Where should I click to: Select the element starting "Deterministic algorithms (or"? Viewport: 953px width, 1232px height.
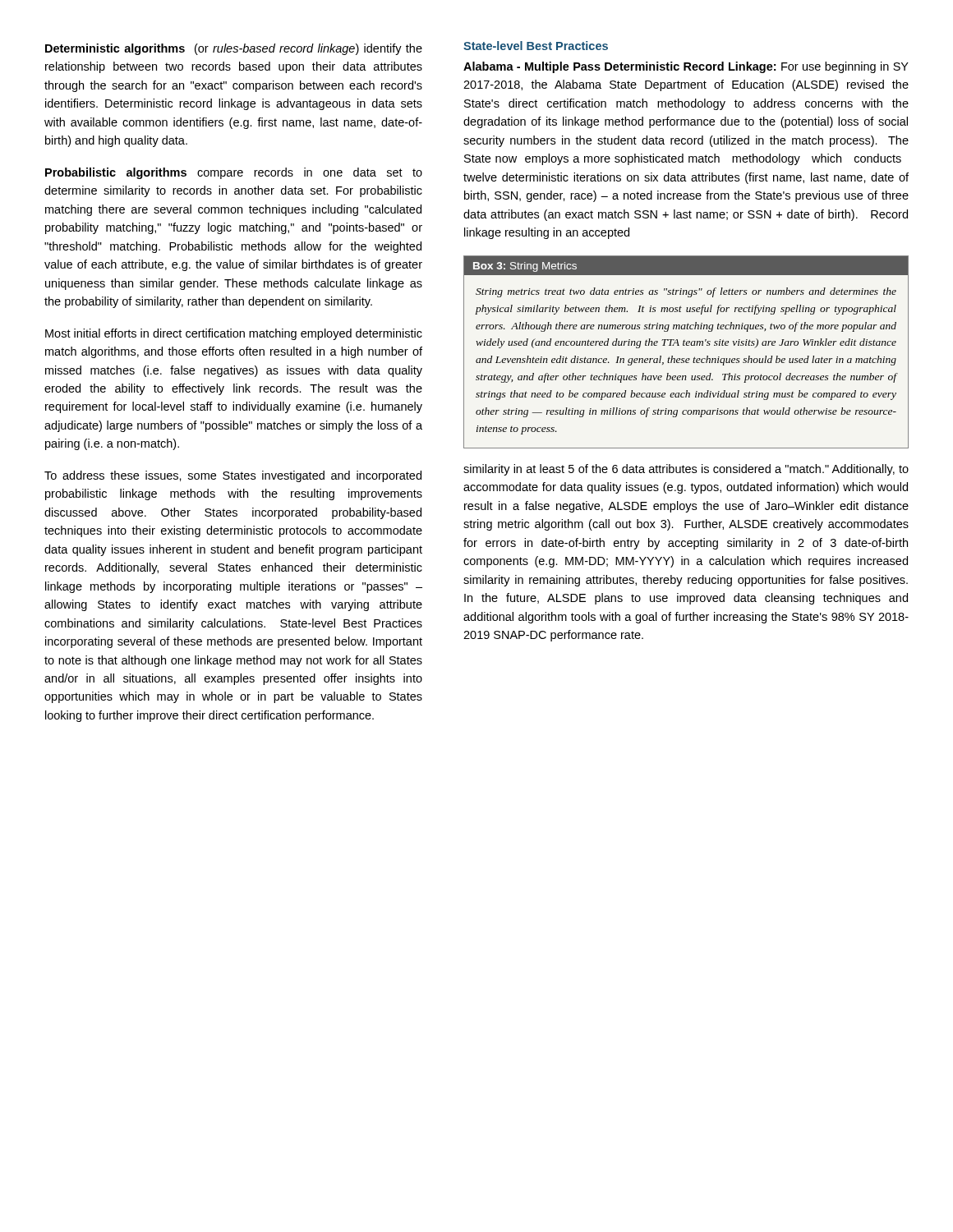(x=233, y=95)
